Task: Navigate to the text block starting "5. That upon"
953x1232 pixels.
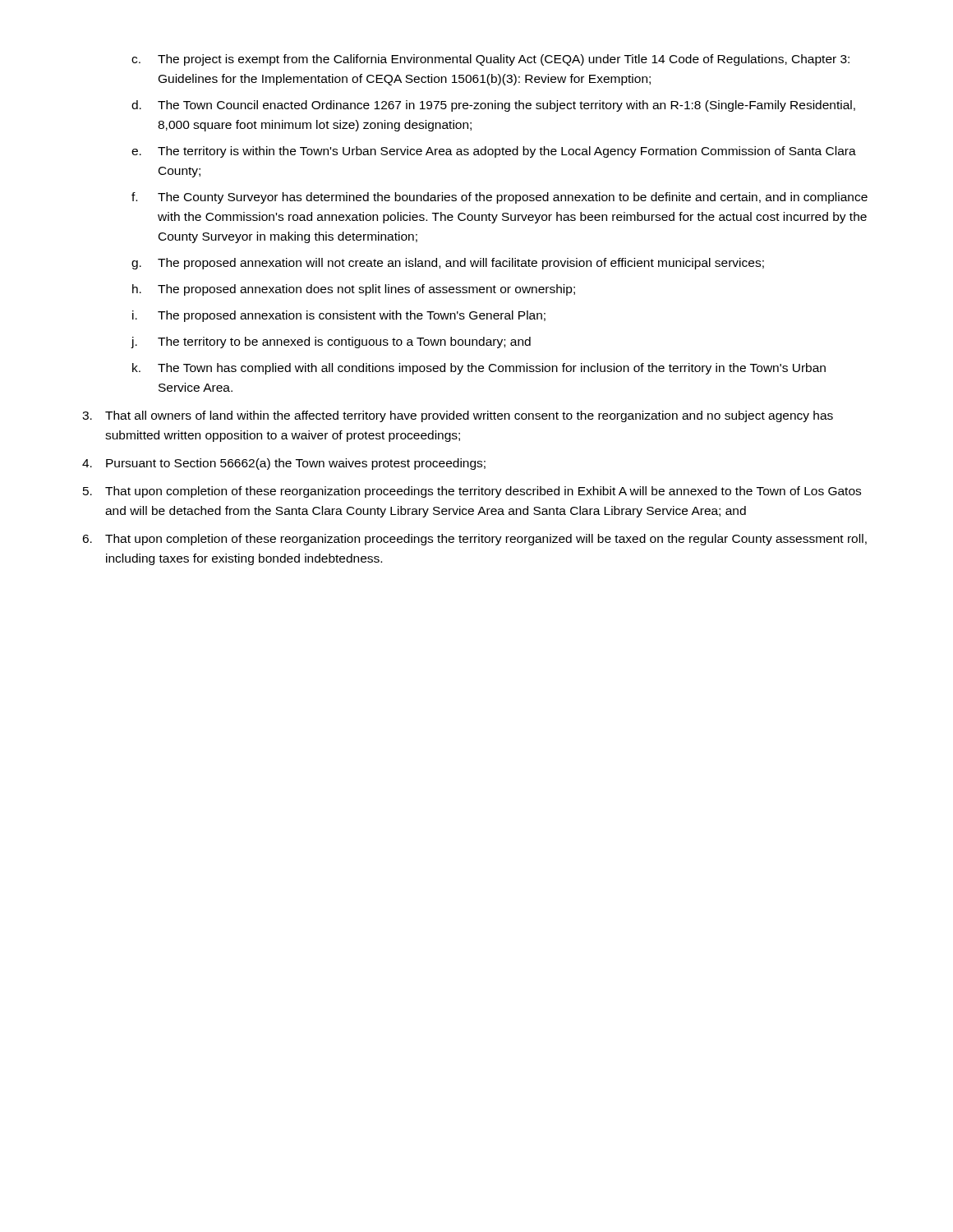Action: point(476,501)
